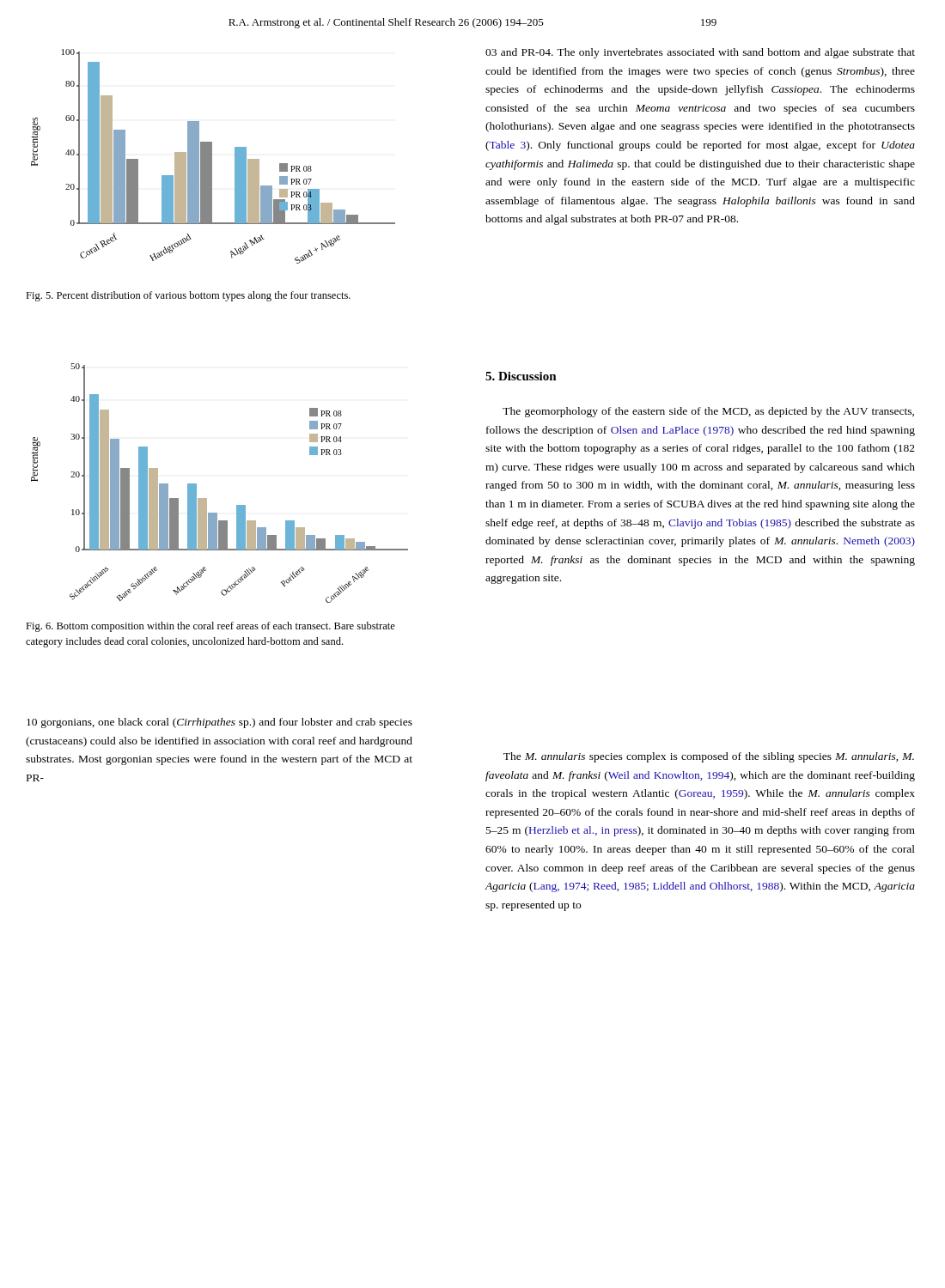The width and height of the screenshot is (945, 1288).
Task: Find the text block containing "The geomorphology of the eastern"
Action: tap(700, 494)
